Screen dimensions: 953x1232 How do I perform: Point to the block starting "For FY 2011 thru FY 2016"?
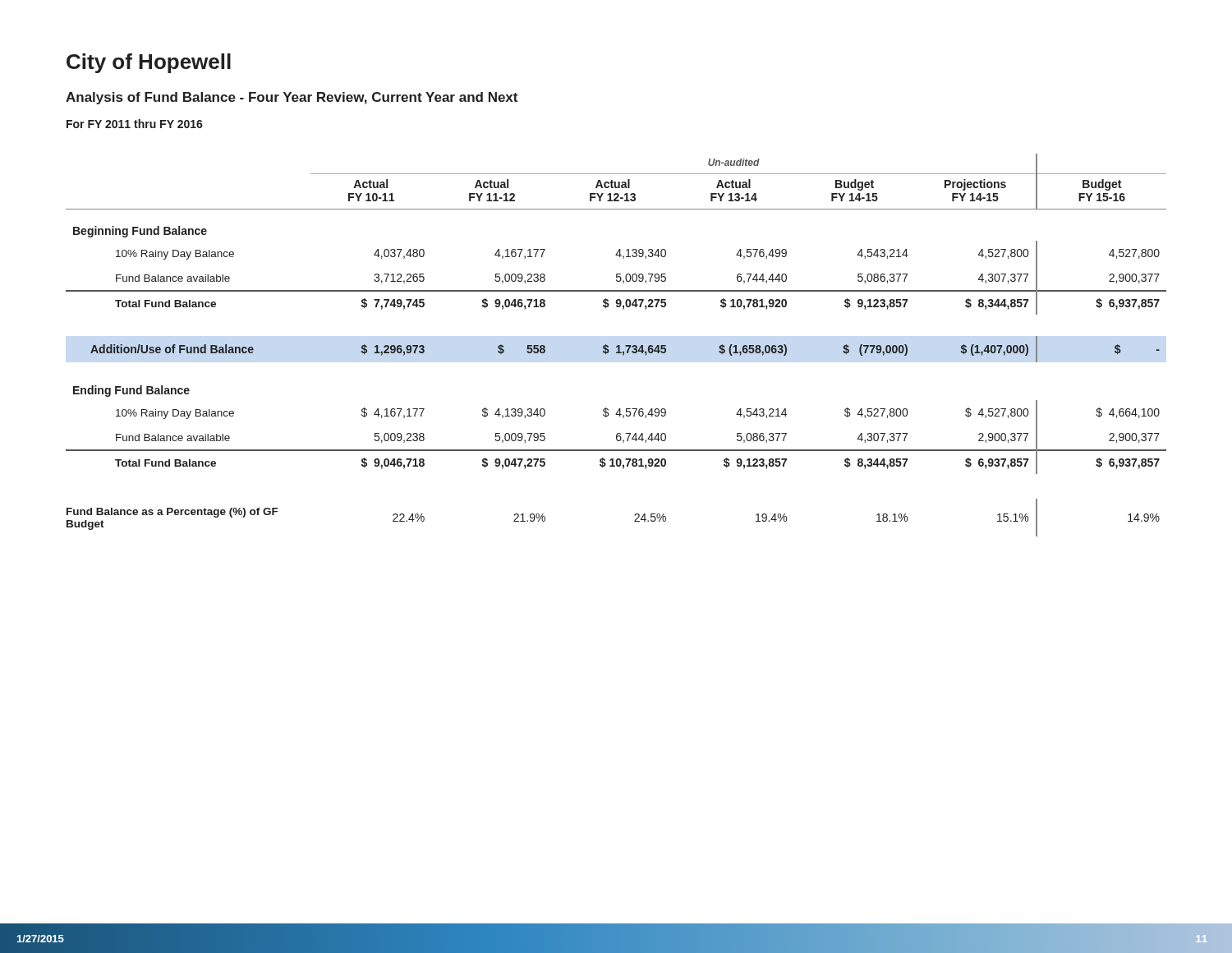[x=134, y=124]
